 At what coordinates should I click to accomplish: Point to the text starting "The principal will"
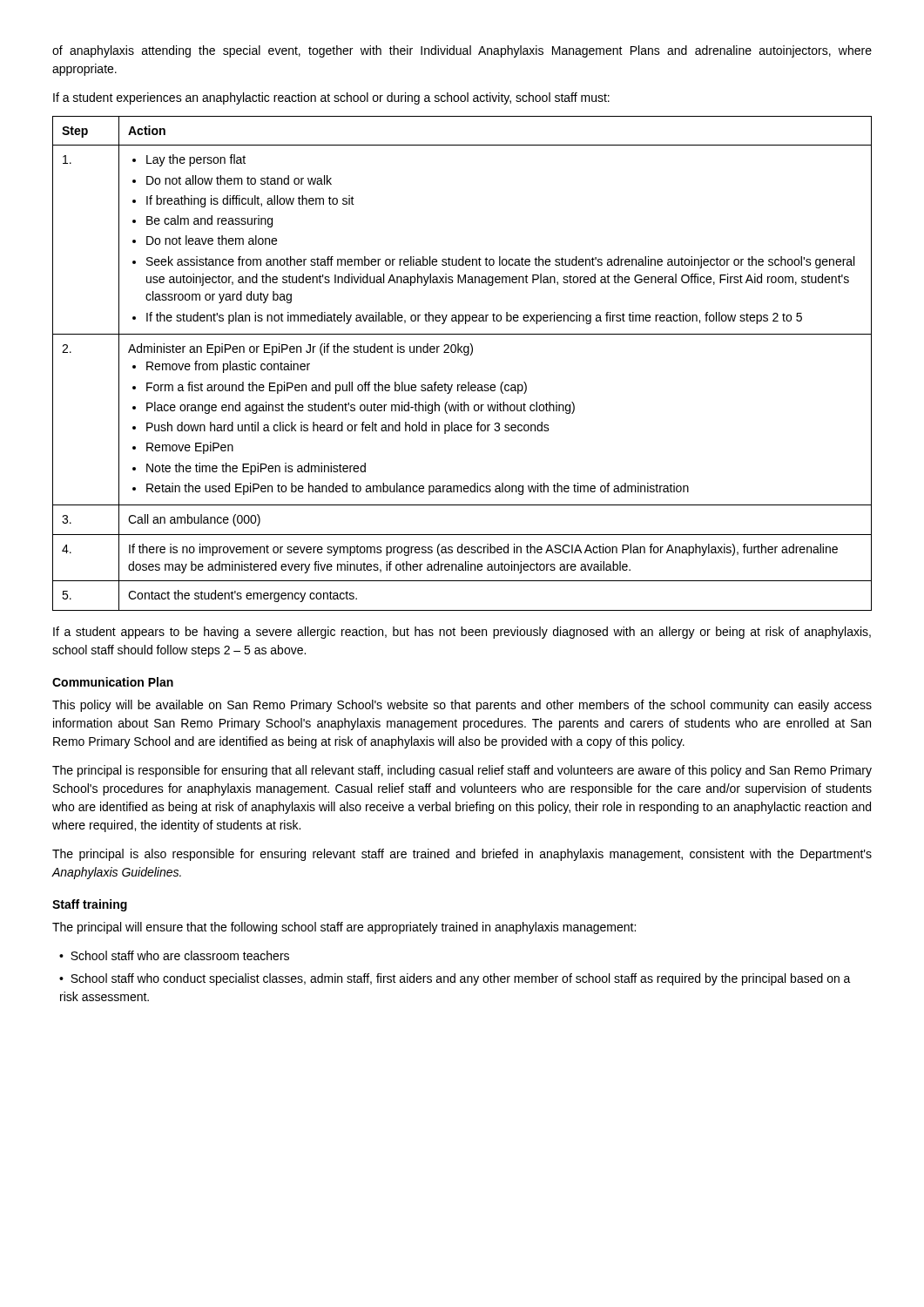click(x=345, y=927)
